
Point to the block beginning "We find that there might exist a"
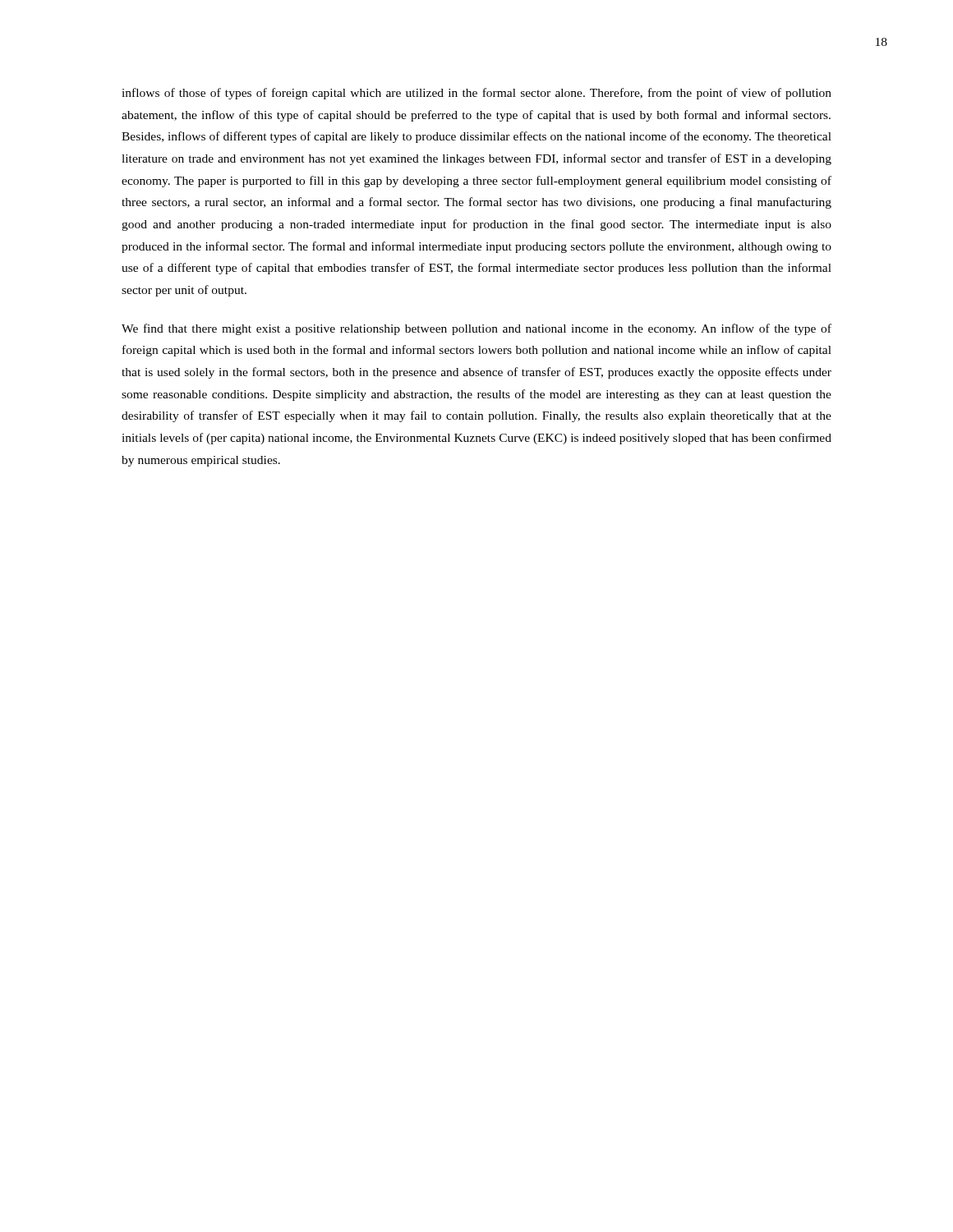[476, 394]
